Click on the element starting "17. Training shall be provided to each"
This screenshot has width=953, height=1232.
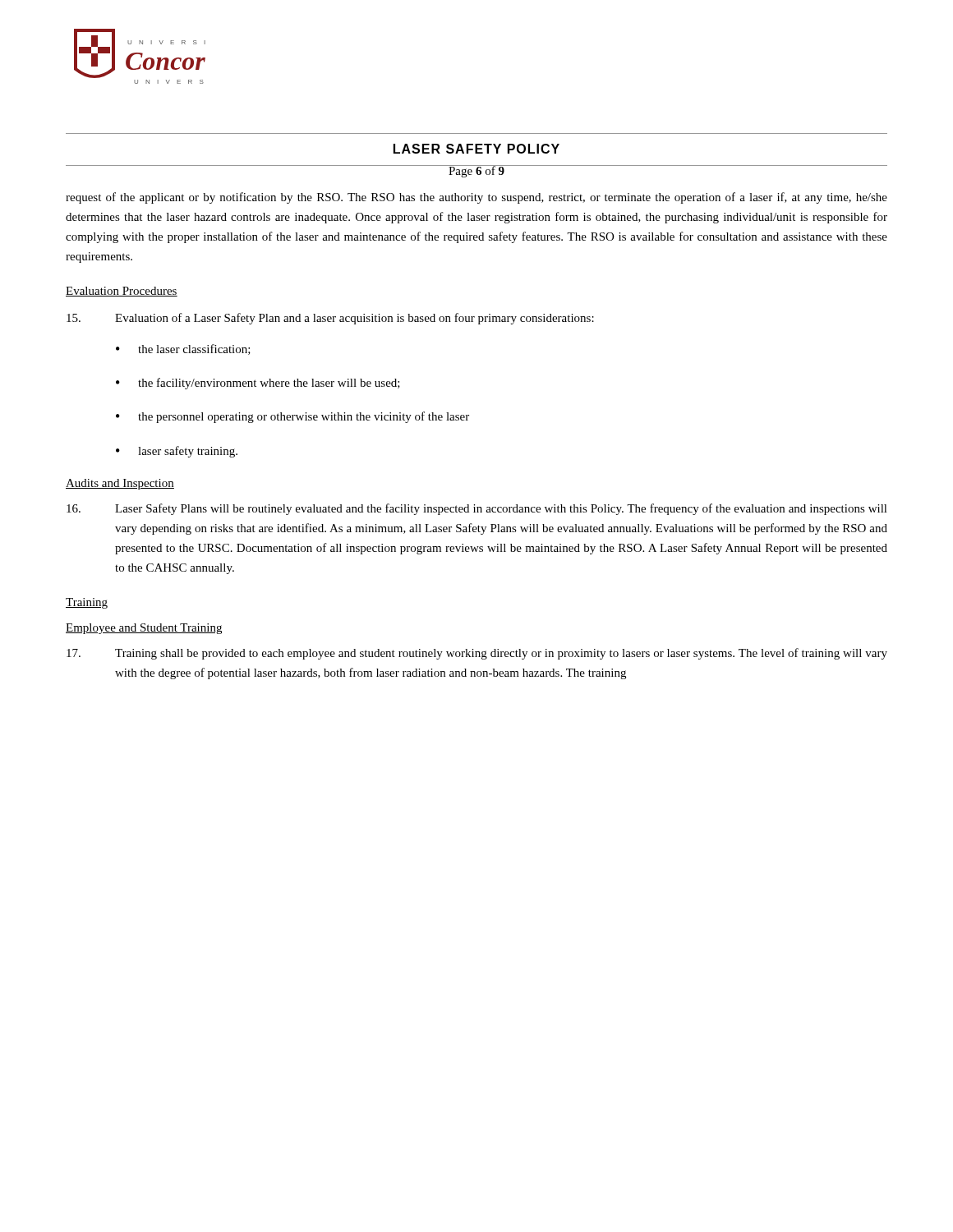click(476, 663)
